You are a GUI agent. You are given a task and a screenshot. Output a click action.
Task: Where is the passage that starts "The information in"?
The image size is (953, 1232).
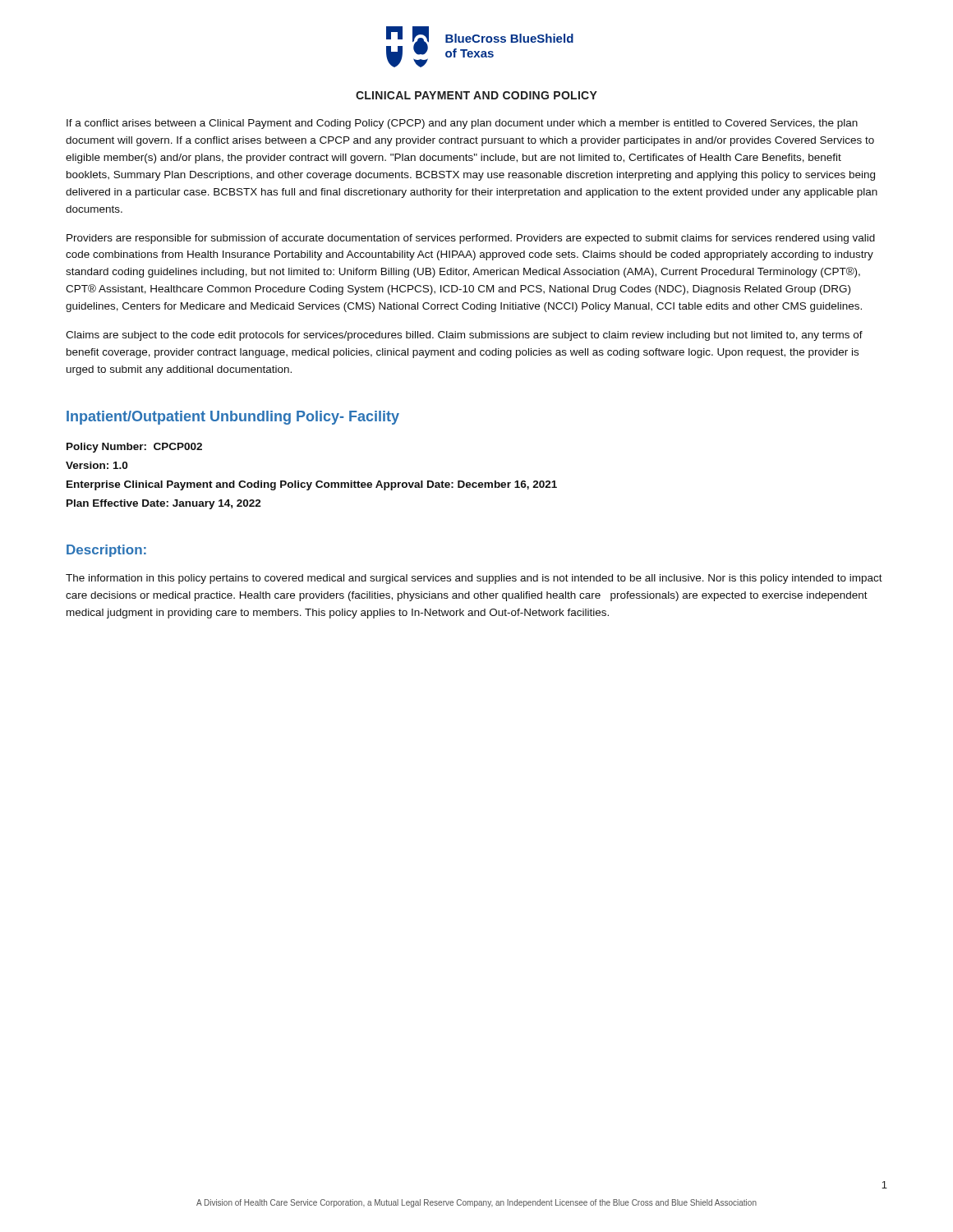pos(474,595)
